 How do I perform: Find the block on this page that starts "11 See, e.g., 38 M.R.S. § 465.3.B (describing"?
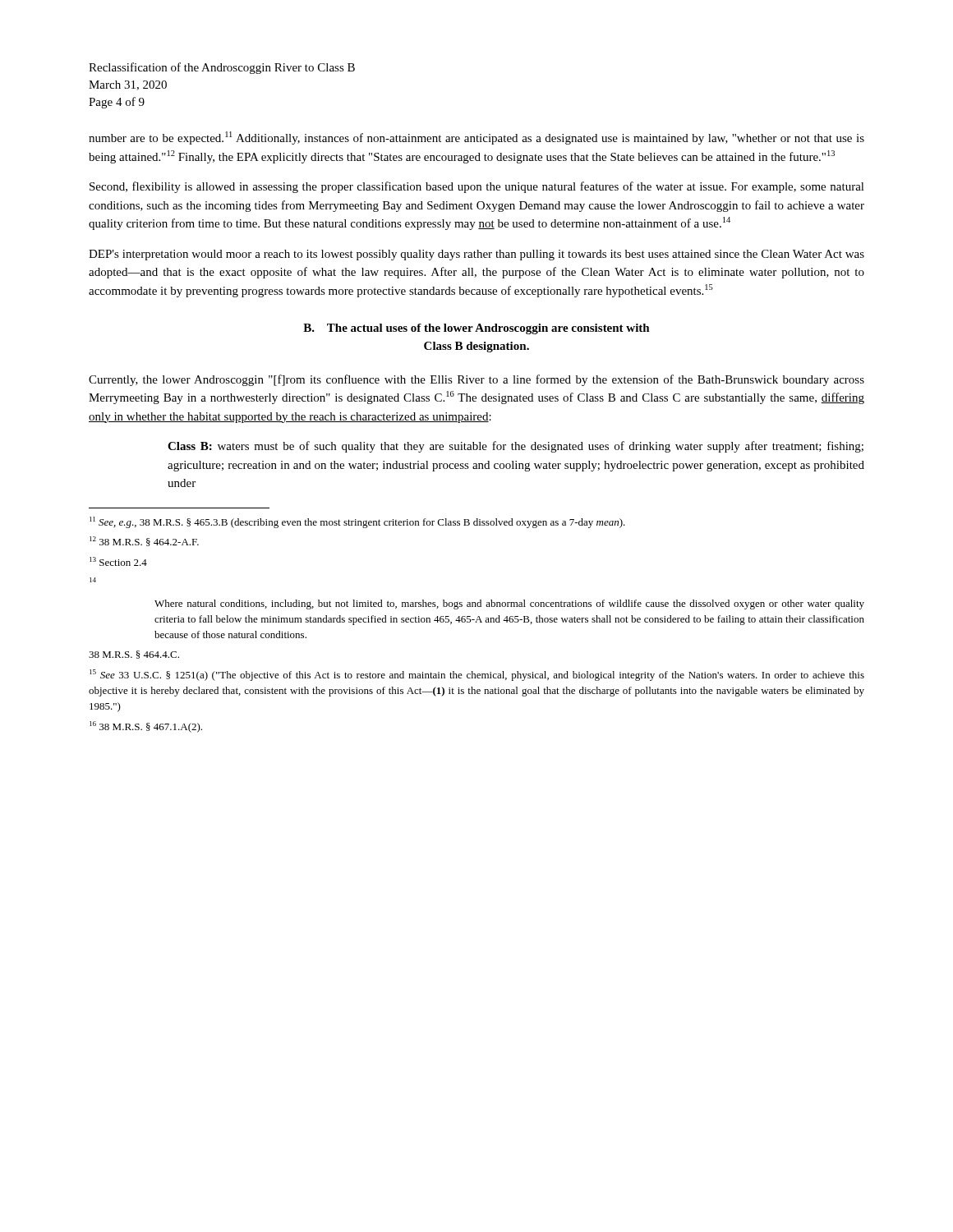(357, 521)
